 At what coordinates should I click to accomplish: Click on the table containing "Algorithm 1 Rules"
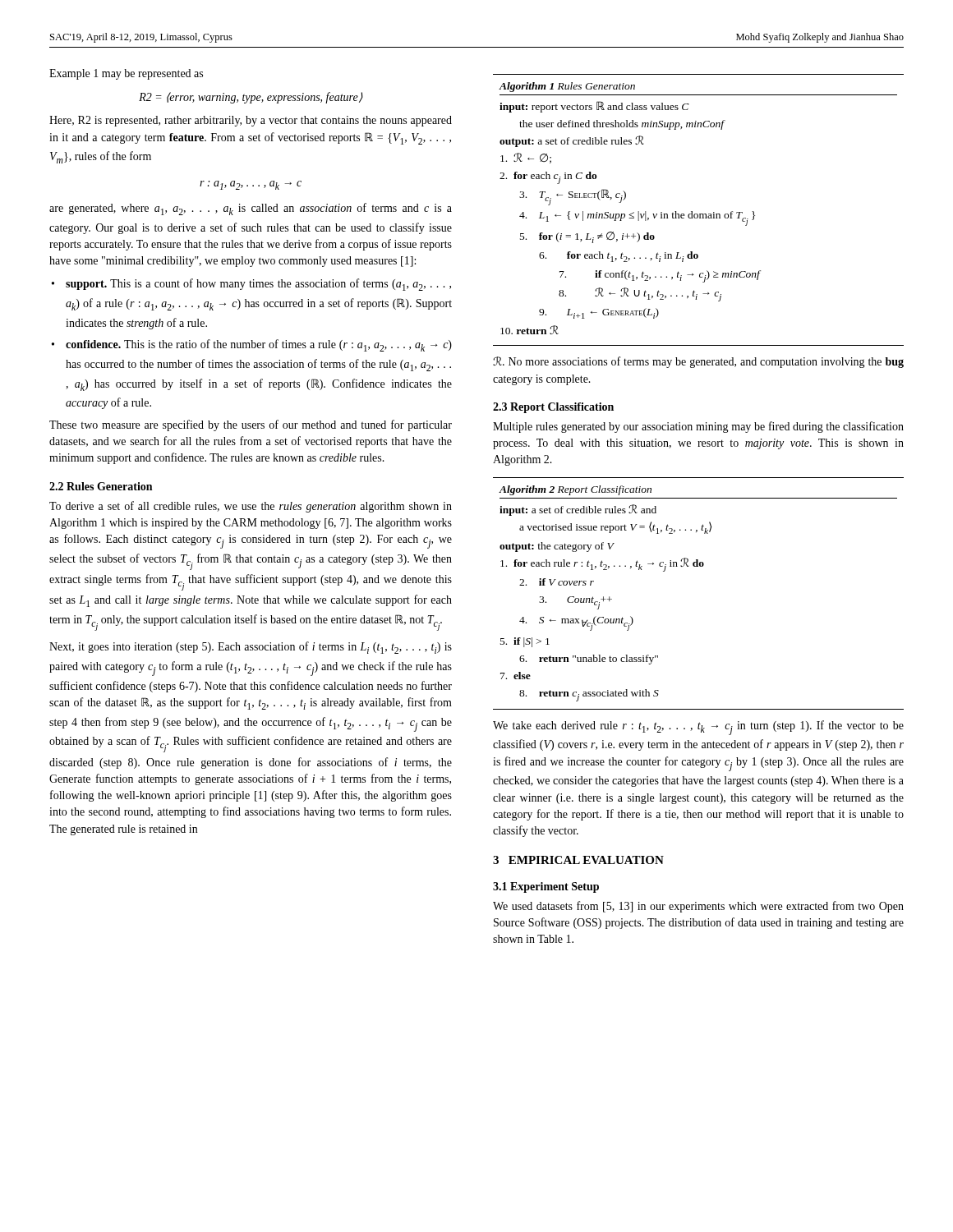coord(698,210)
